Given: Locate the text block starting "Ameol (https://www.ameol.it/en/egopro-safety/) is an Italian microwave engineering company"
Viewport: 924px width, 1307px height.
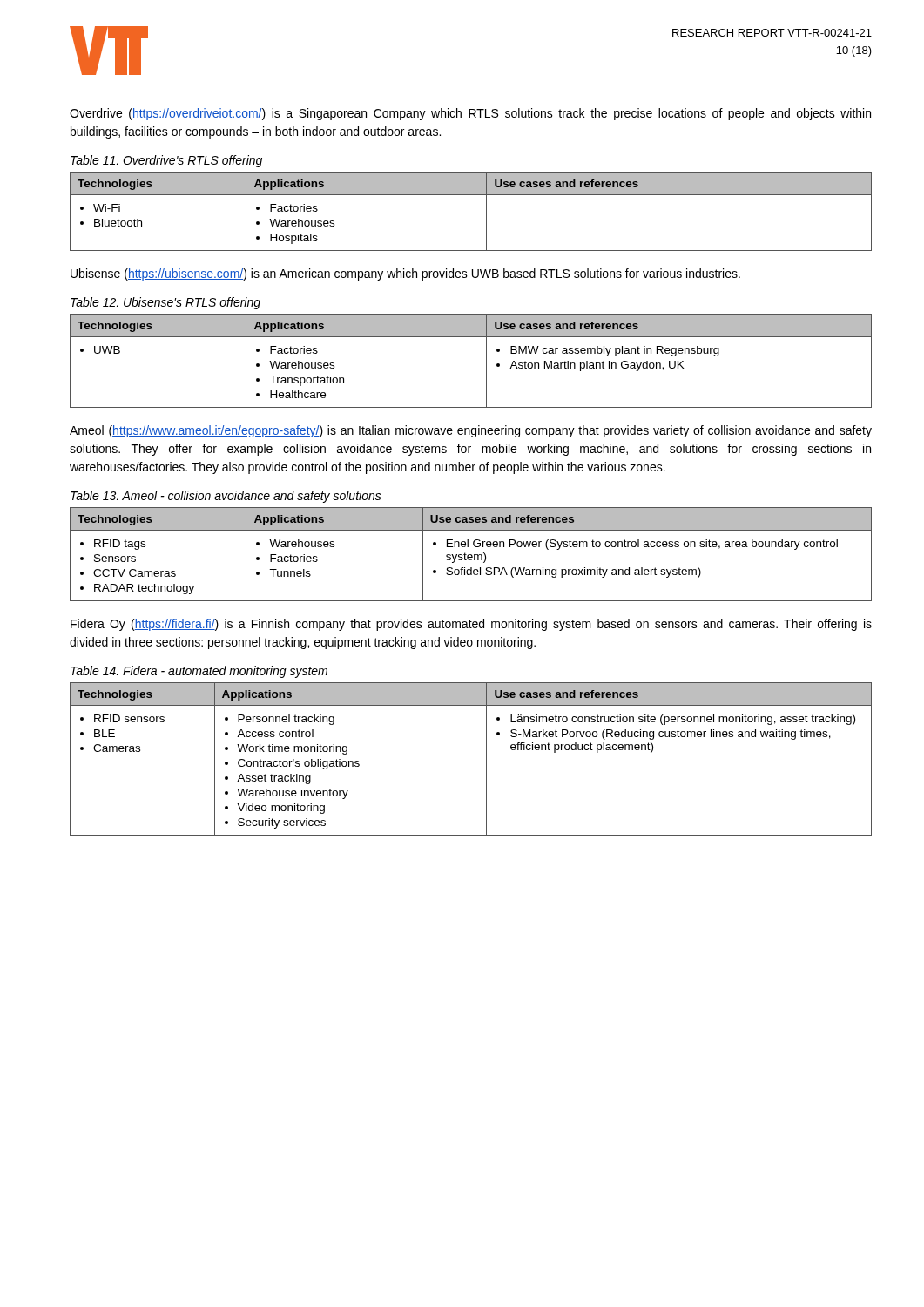Looking at the screenshot, I should pos(471,449).
